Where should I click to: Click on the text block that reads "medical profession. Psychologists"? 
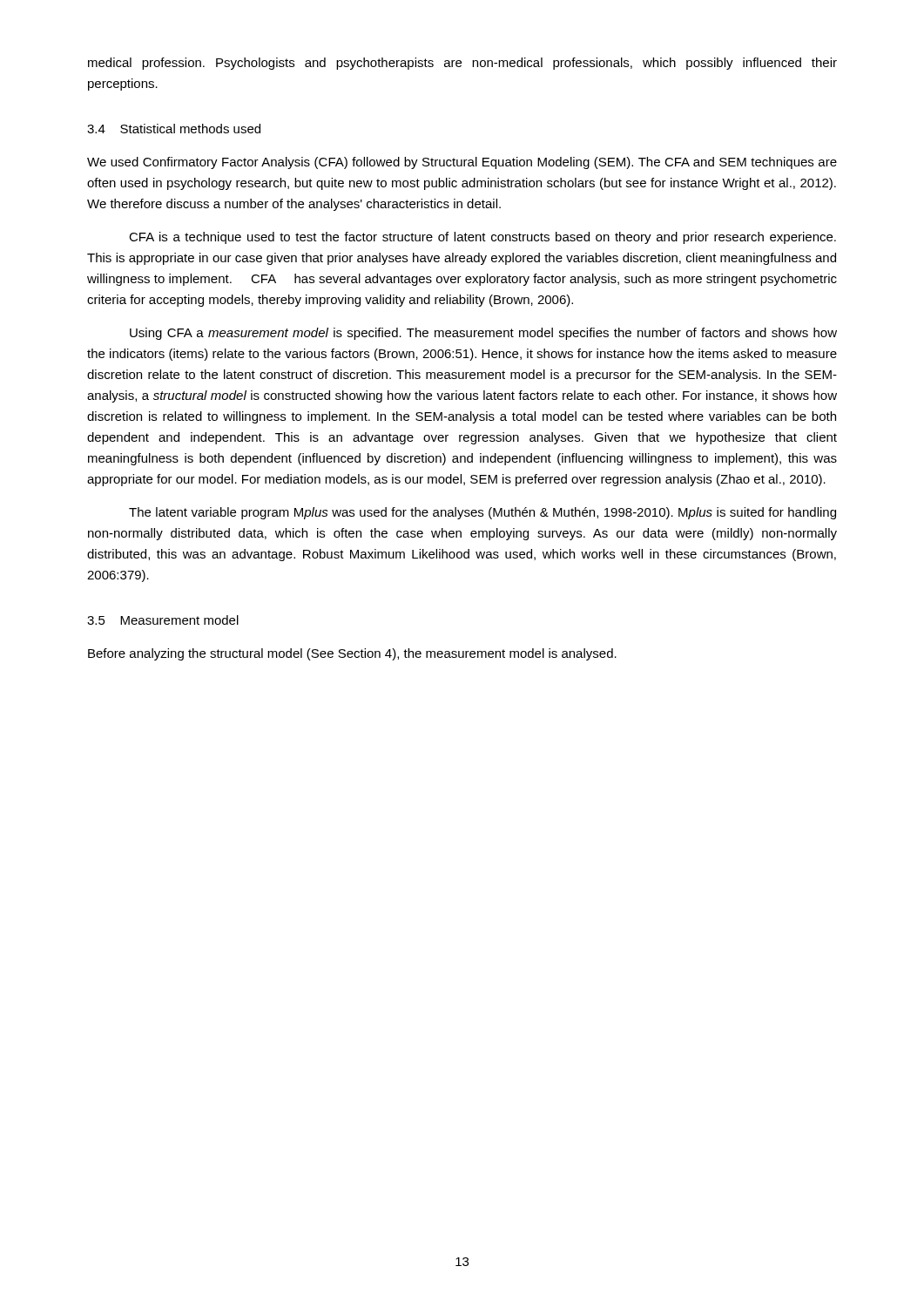click(462, 73)
